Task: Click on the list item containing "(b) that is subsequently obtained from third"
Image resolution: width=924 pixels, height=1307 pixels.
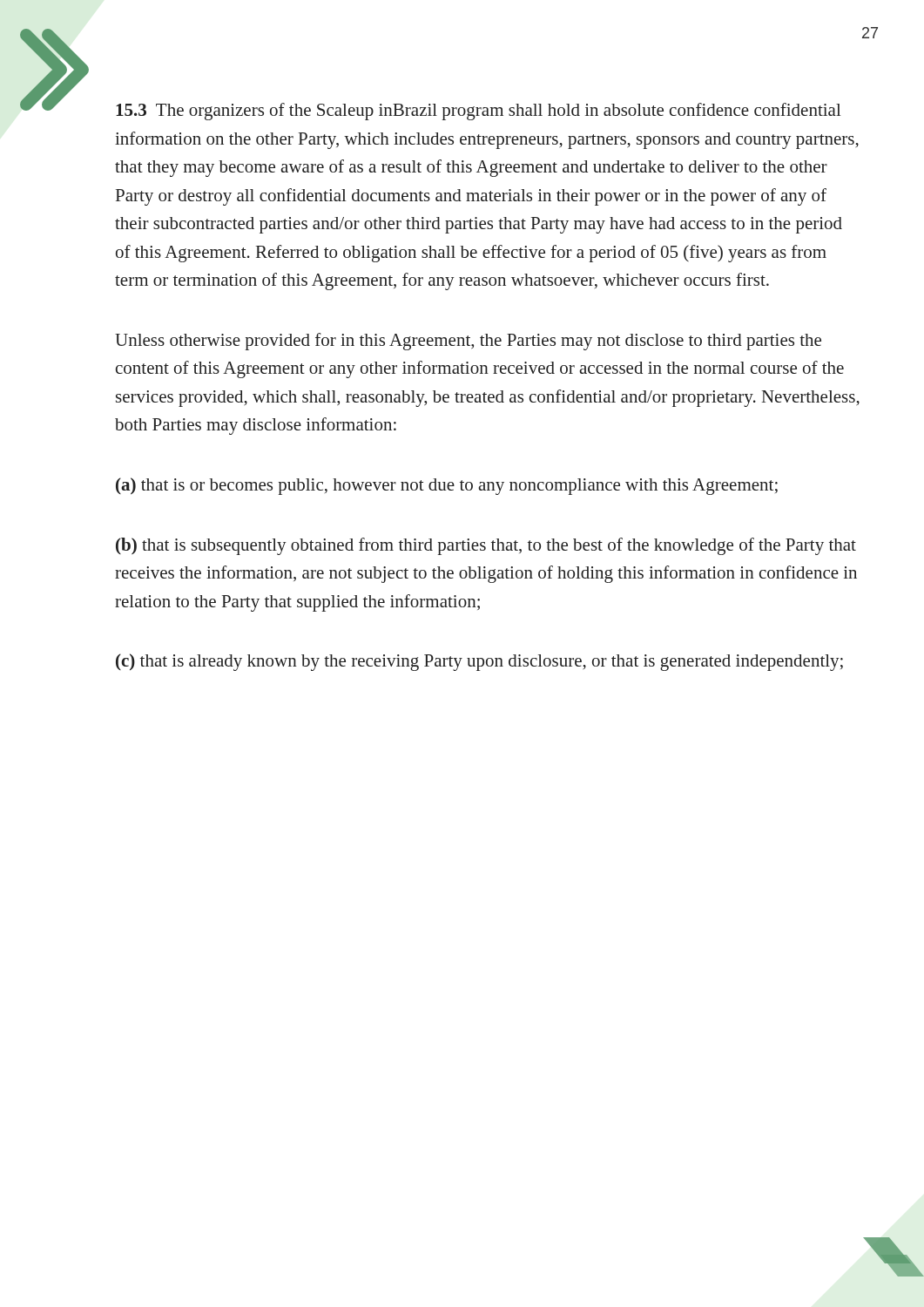Action: (486, 573)
